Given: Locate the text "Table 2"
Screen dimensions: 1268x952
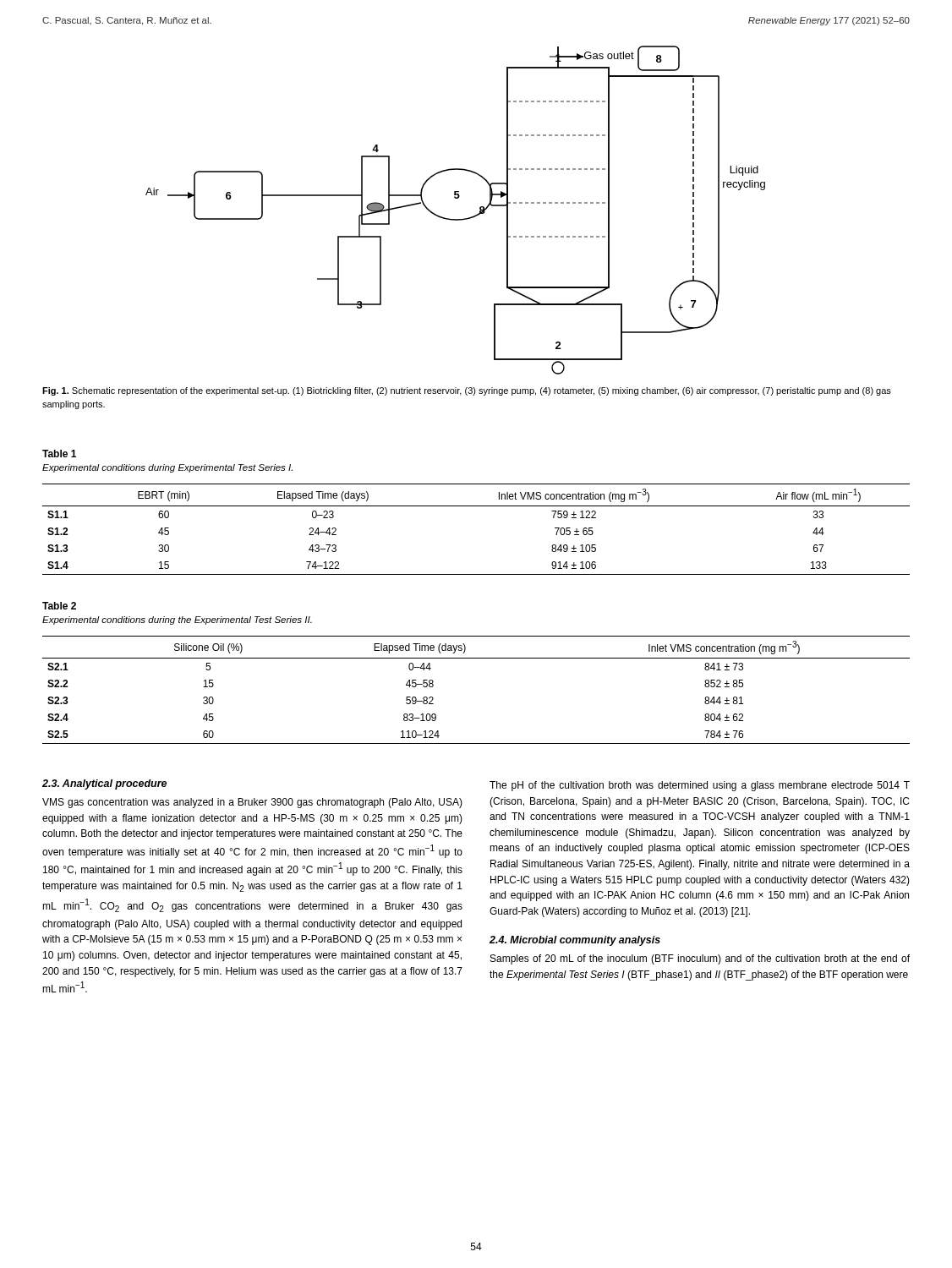Looking at the screenshot, I should coord(59,606).
